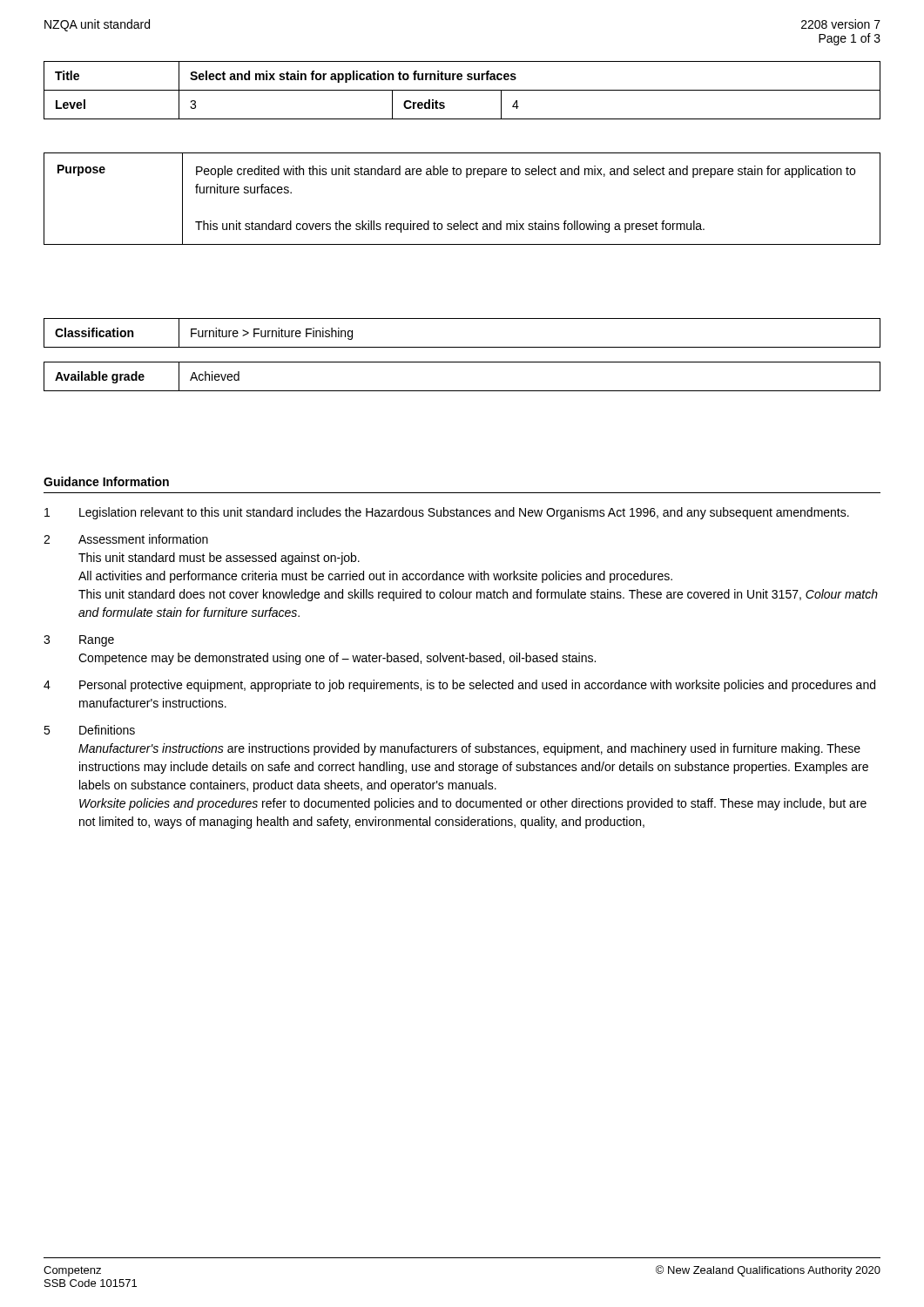Point to the text block starting "1 Legislation relevant"
Image resolution: width=924 pixels, height=1307 pixels.
pyautogui.click(x=462, y=513)
